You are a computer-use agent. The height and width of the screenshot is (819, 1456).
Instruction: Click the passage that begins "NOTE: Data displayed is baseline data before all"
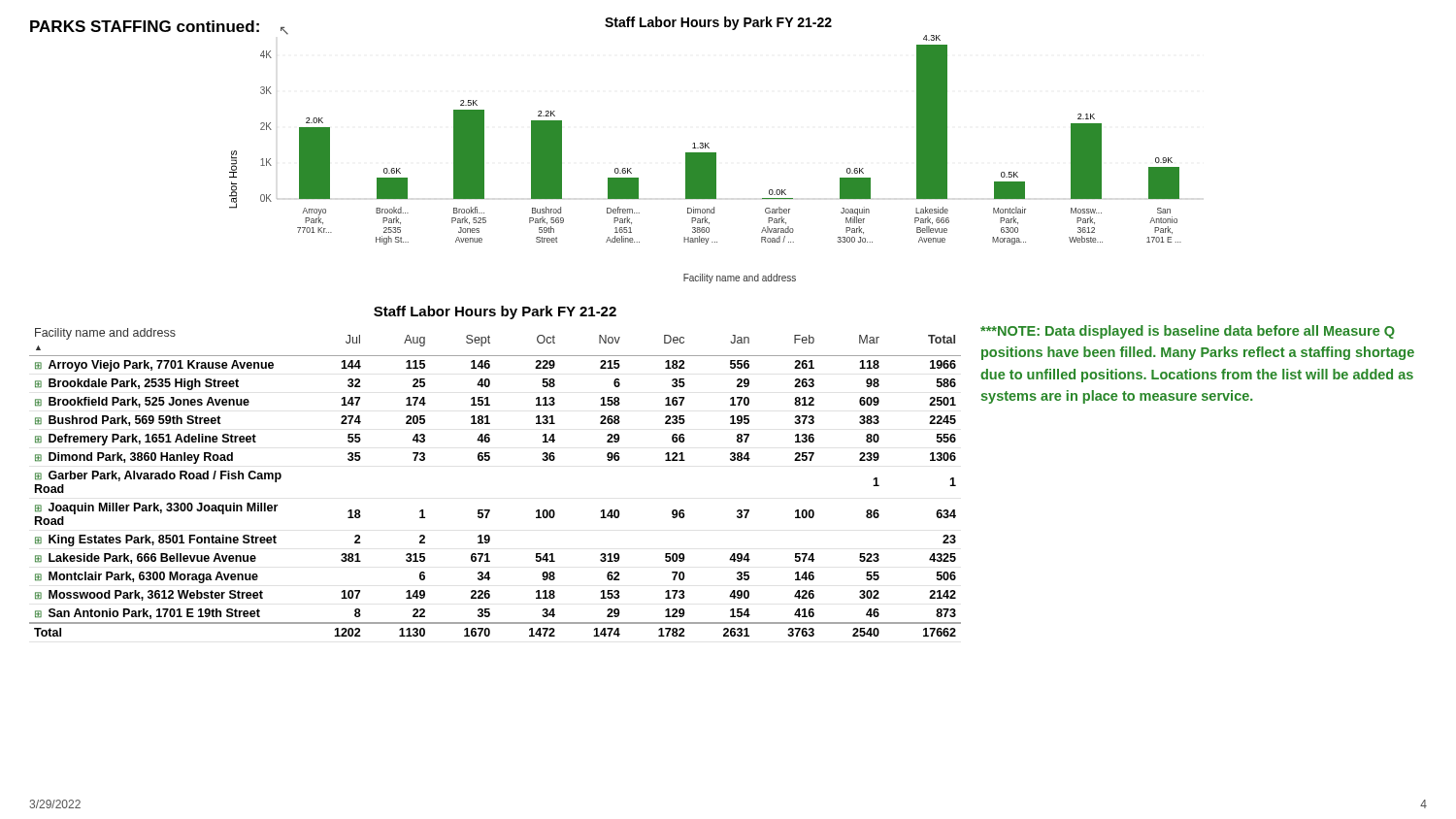coord(1197,364)
